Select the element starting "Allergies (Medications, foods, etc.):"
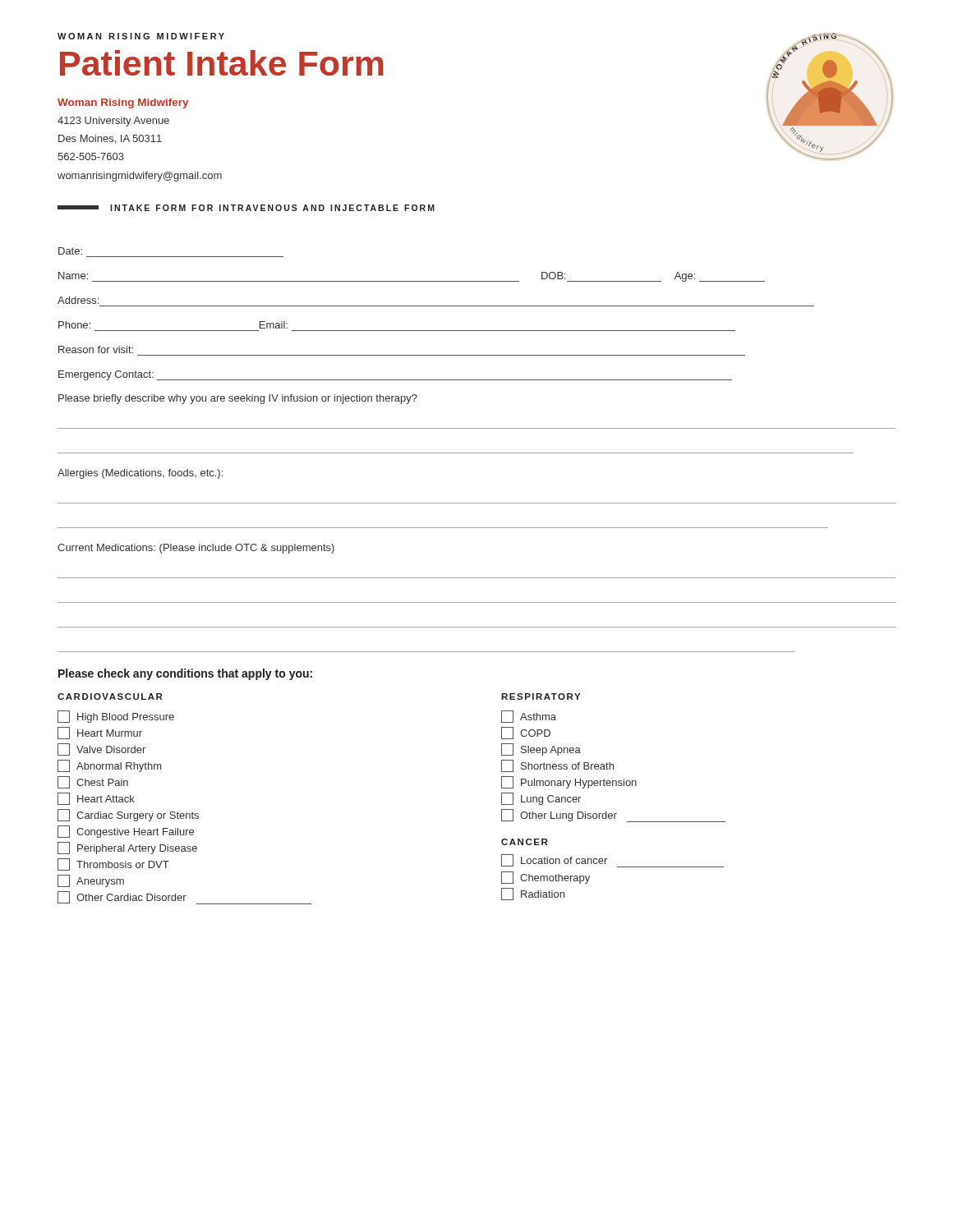 click(x=141, y=472)
